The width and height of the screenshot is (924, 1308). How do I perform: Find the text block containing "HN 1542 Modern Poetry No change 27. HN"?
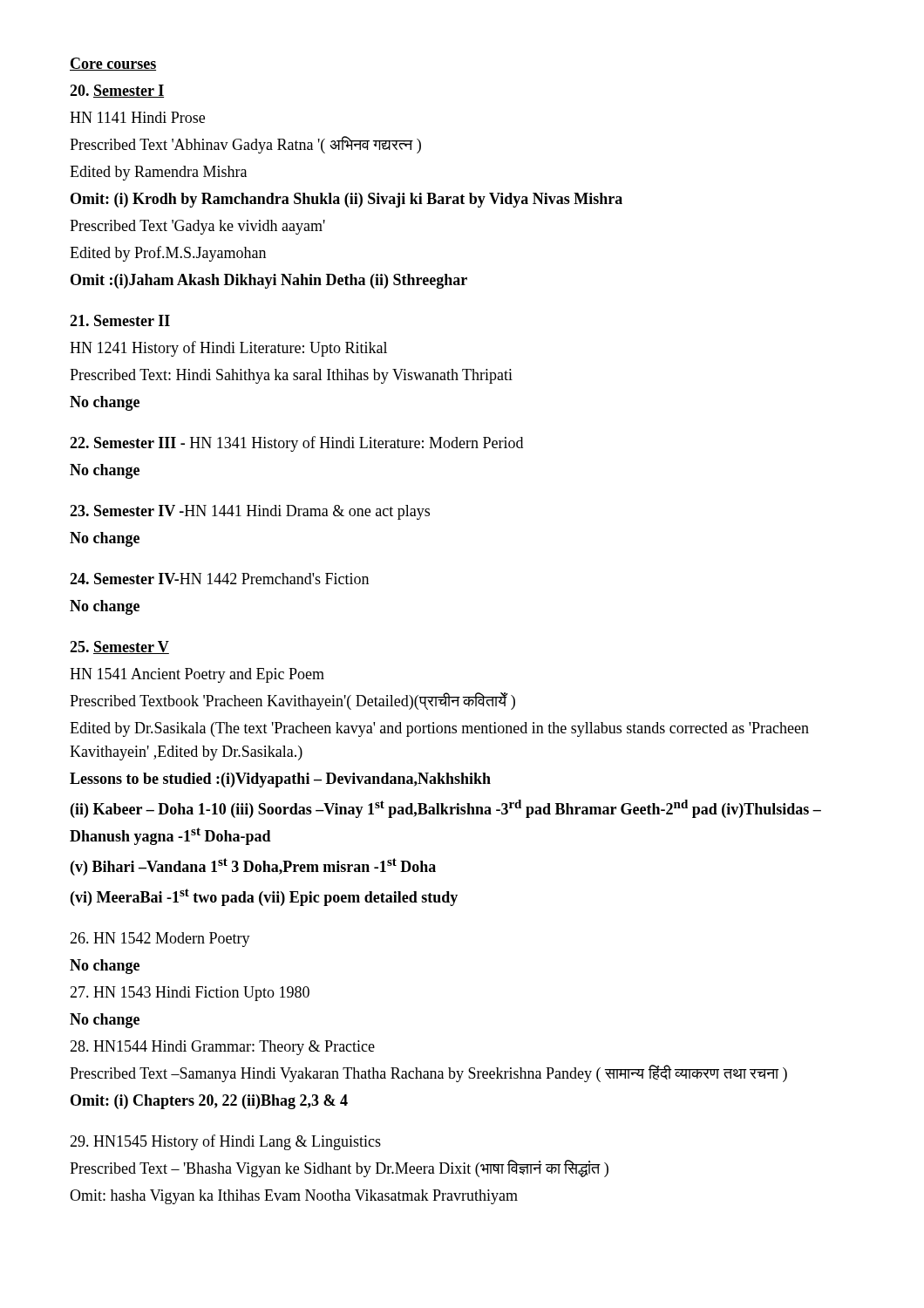click(160, 940)
